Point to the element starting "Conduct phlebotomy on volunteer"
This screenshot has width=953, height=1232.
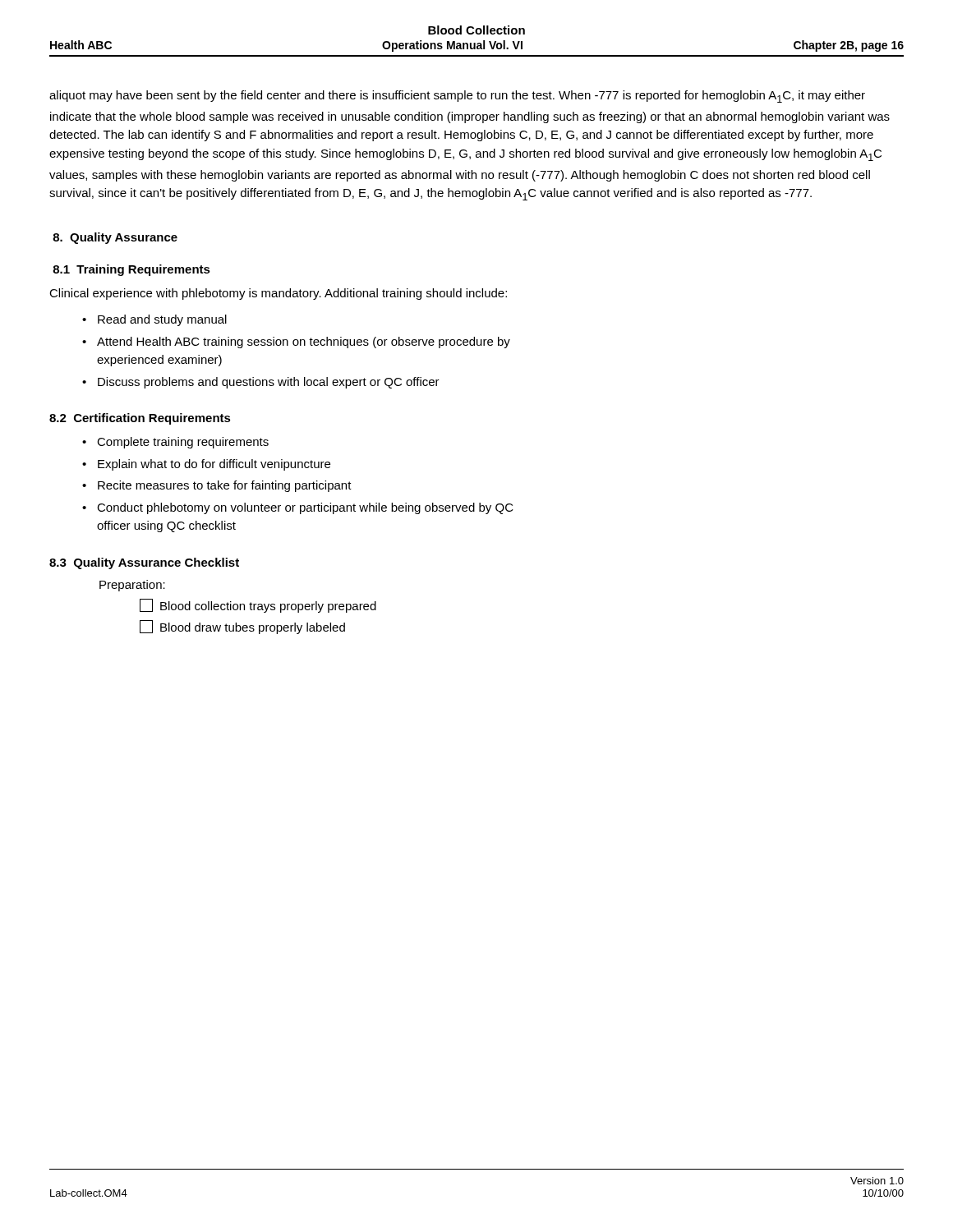pyautogui.click(x=305, y=516)
